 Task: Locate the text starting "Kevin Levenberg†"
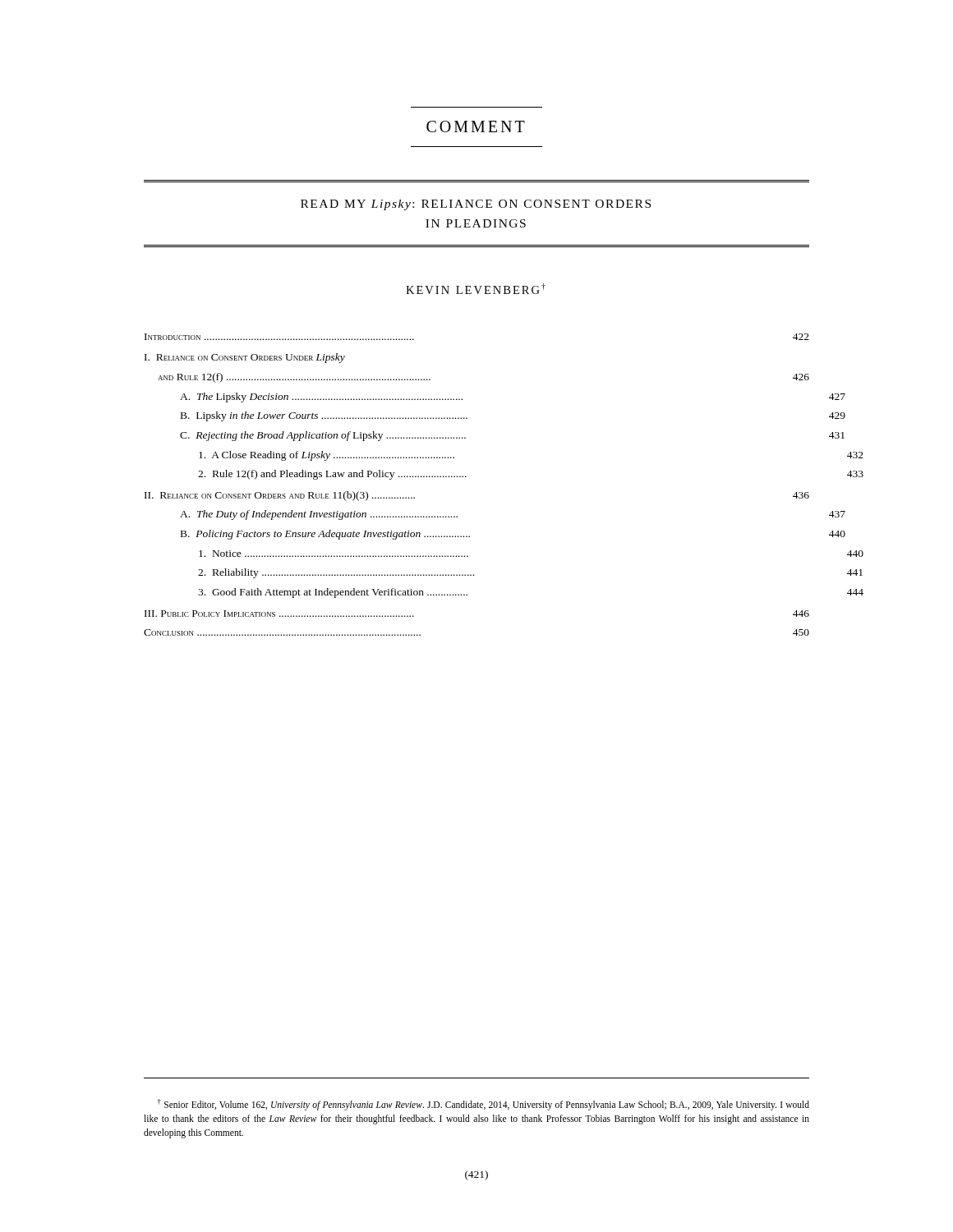tap(476, 289)
